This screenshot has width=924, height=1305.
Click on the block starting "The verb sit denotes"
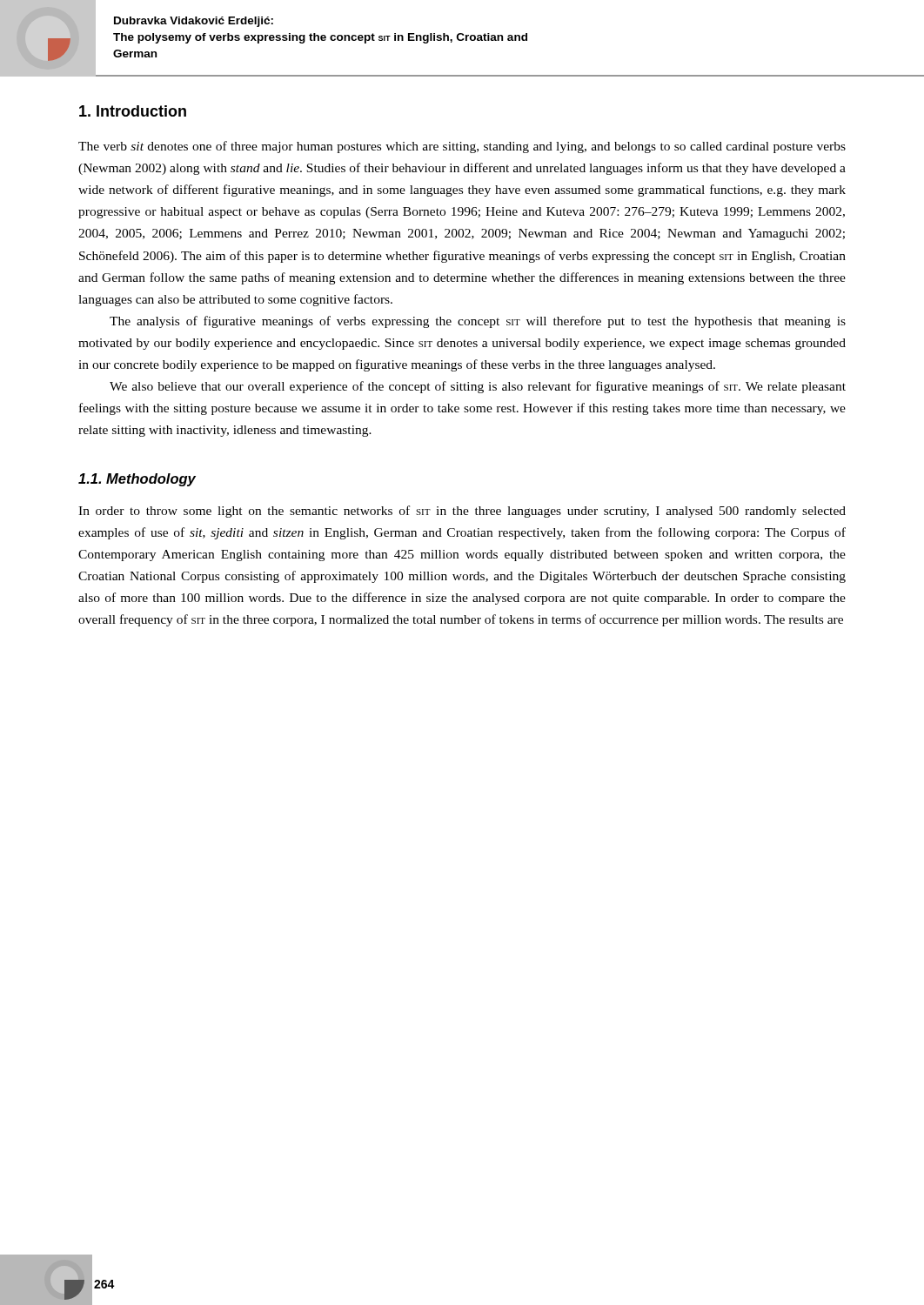click(x=462, y=222)
